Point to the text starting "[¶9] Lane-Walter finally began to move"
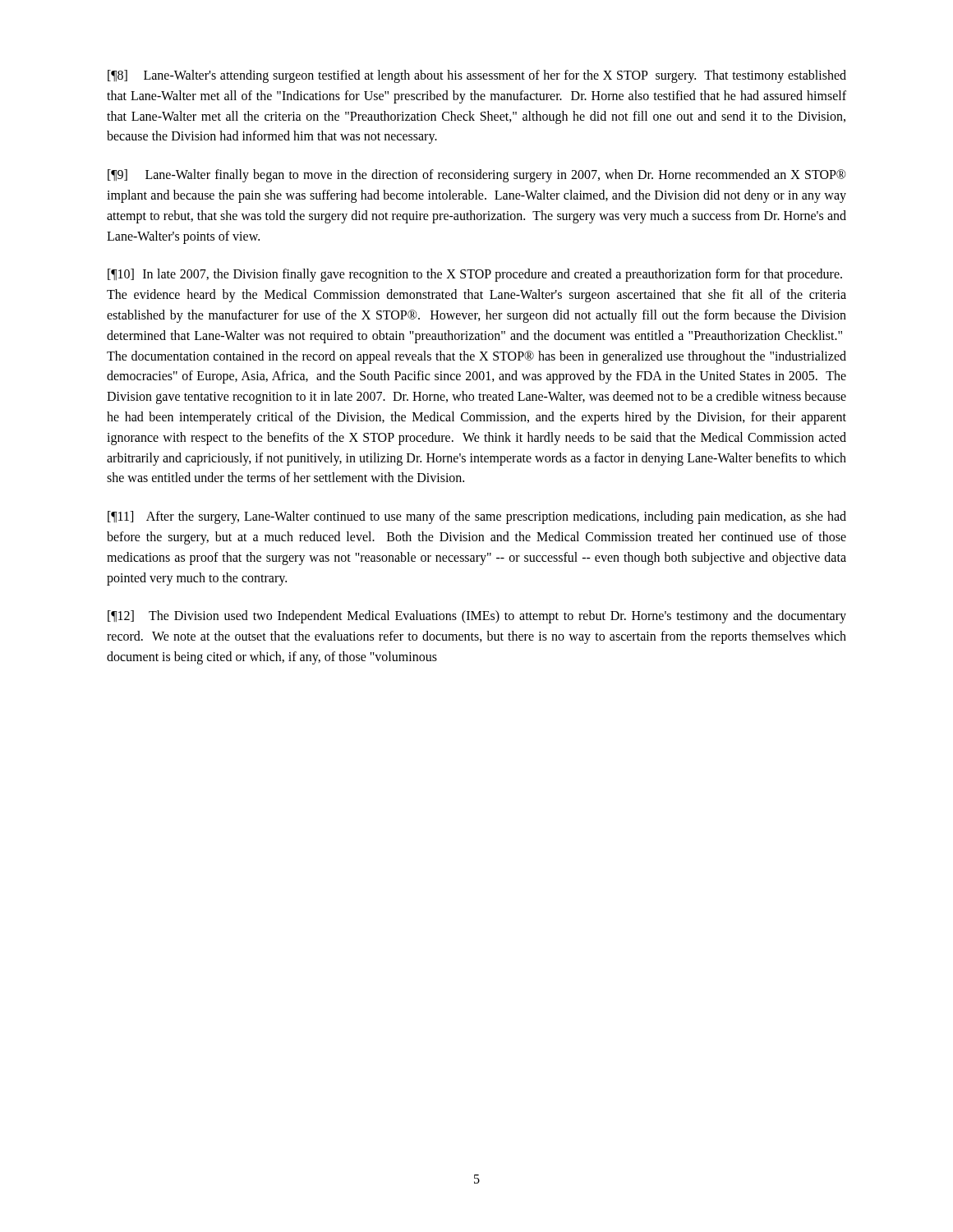 tap(476, 205)
